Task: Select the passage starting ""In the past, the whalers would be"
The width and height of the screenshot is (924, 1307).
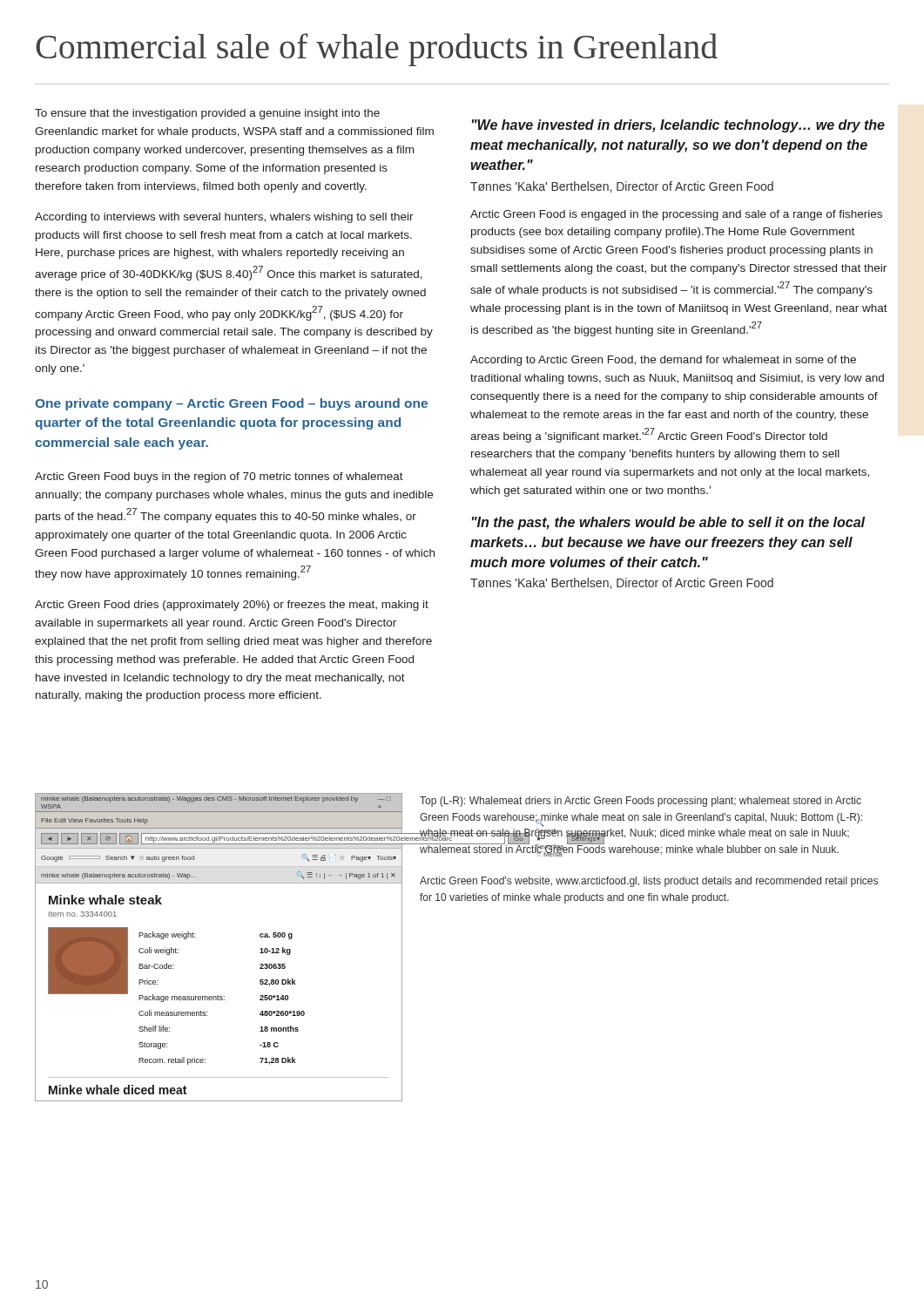Action: coord(679,551)
